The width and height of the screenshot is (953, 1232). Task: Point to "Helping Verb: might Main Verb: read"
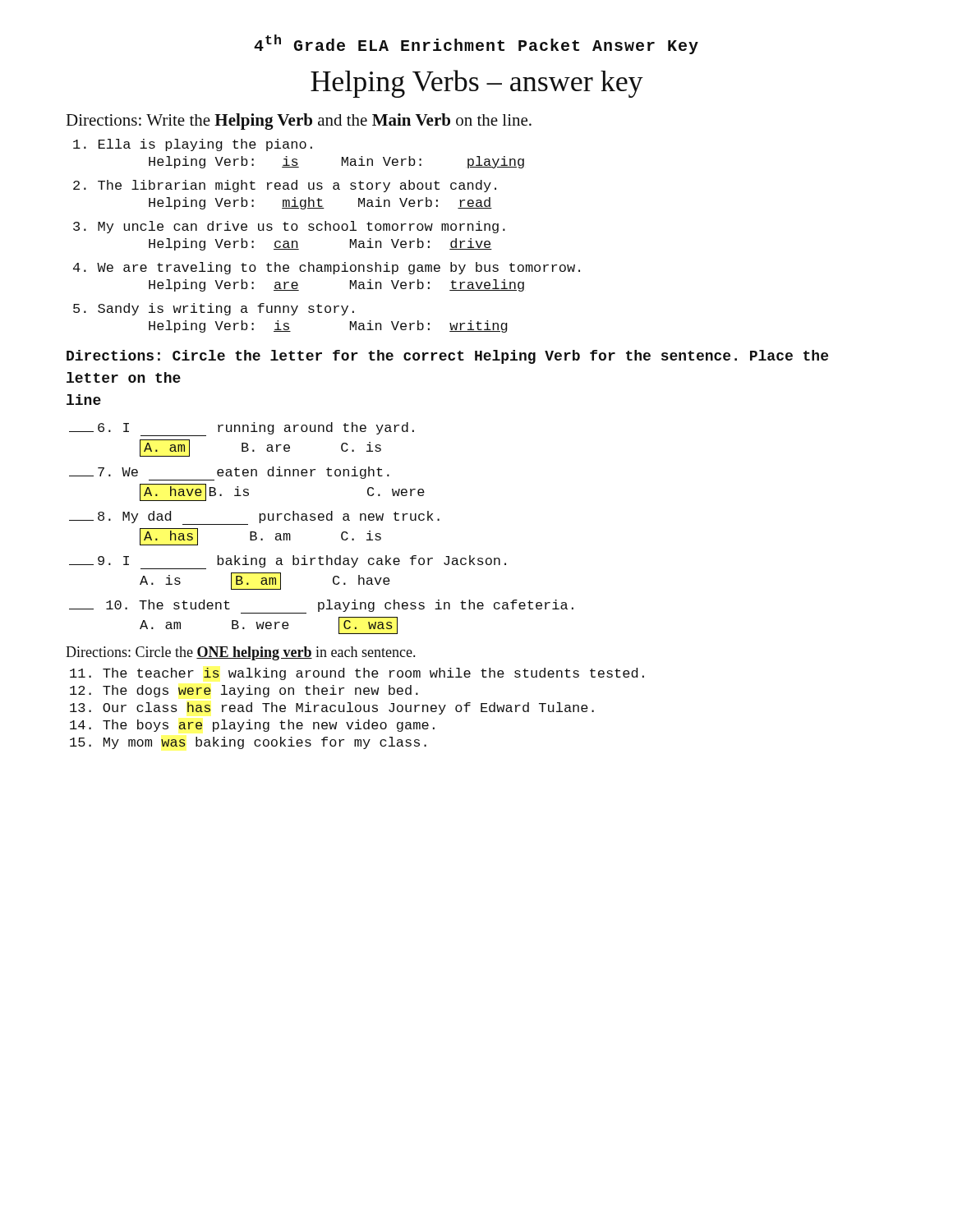[x=320, y=203]
